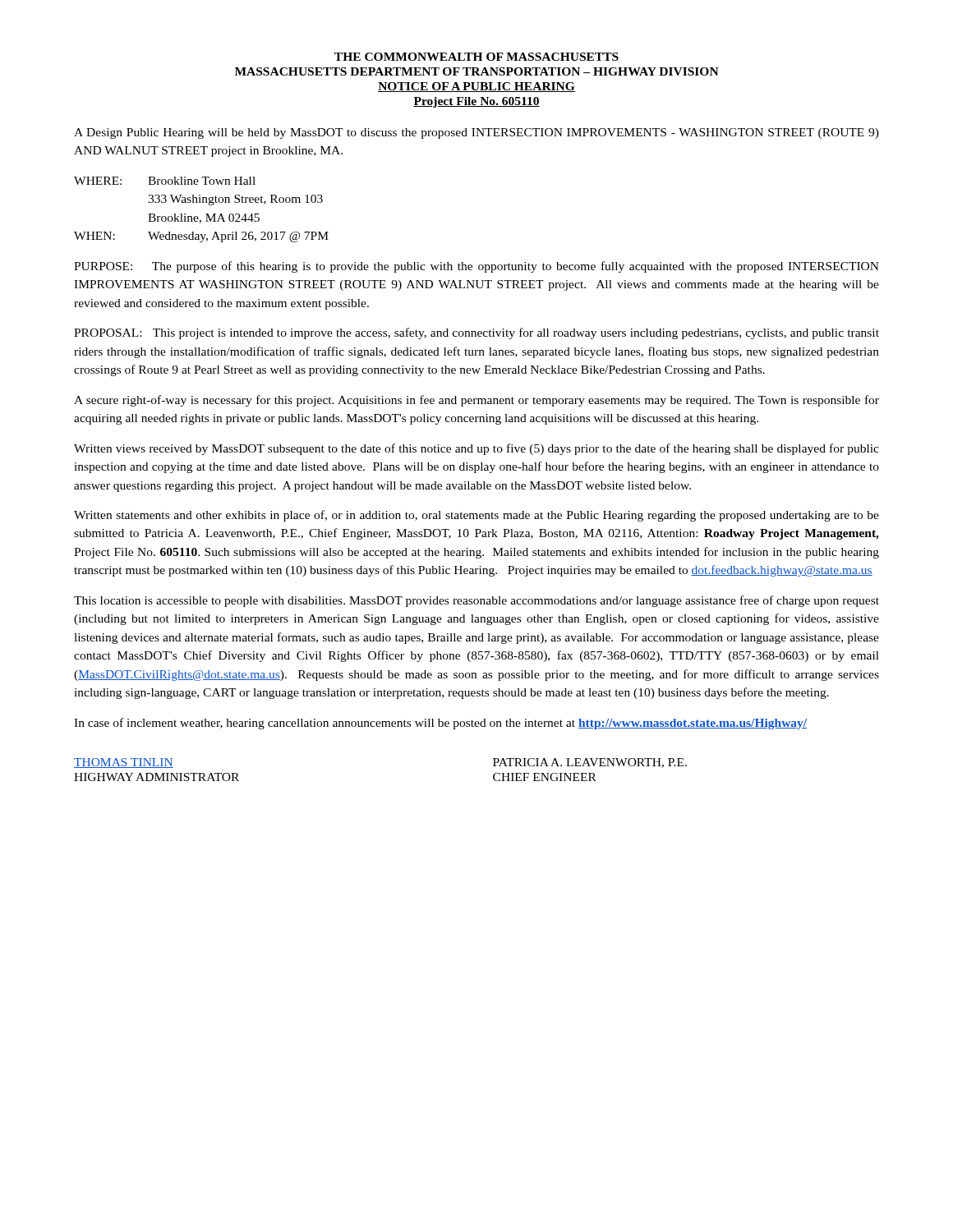
Task: Click on the text block with the text "THOMAS TINLIN HIGHWAY ADMINISTRATOR PATRICIA A. LEAVENWORTH, P.E."
Action: pyautogui.click(x=124, y=763)
